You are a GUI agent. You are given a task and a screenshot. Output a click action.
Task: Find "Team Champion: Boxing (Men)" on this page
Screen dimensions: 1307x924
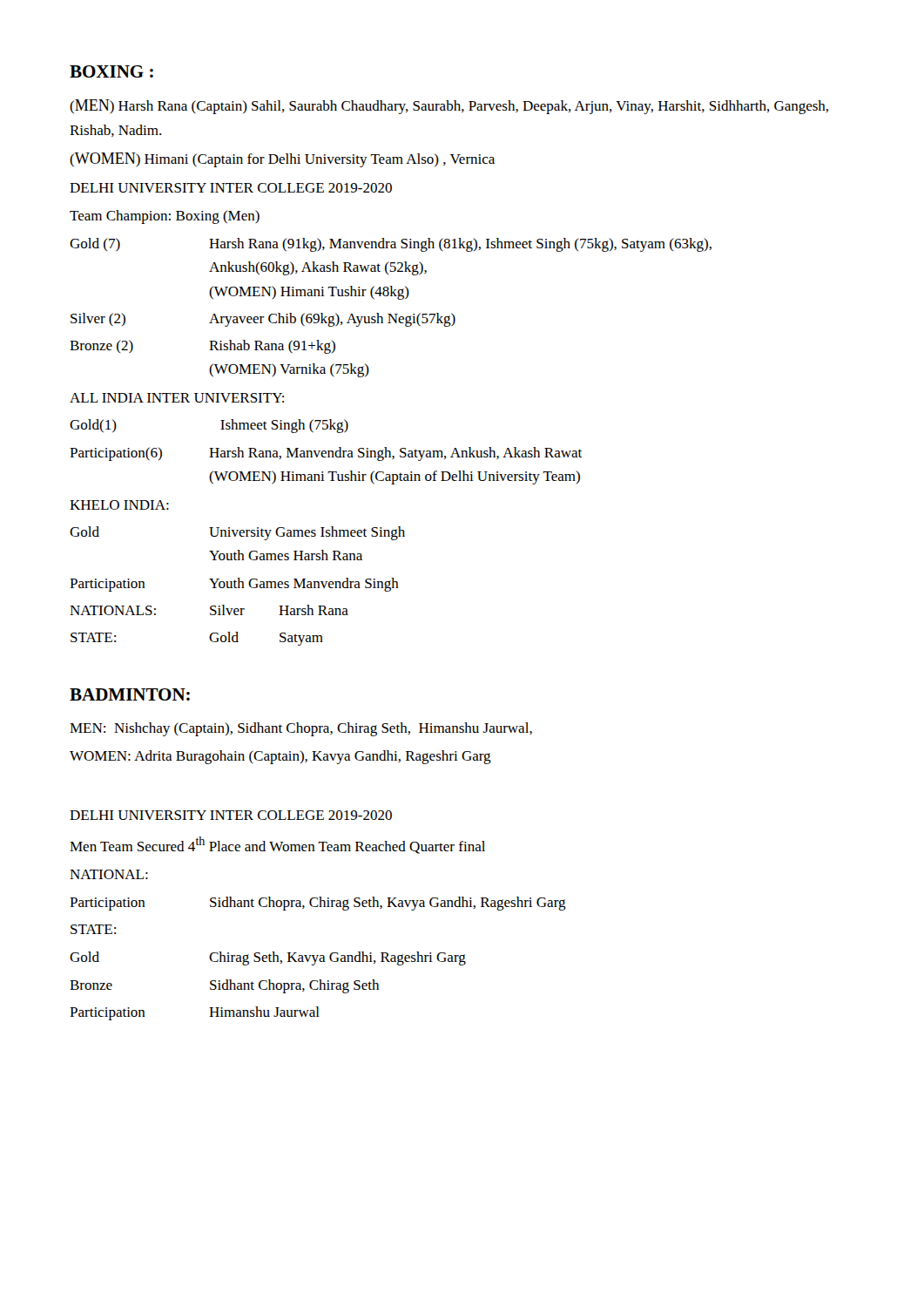165,216
